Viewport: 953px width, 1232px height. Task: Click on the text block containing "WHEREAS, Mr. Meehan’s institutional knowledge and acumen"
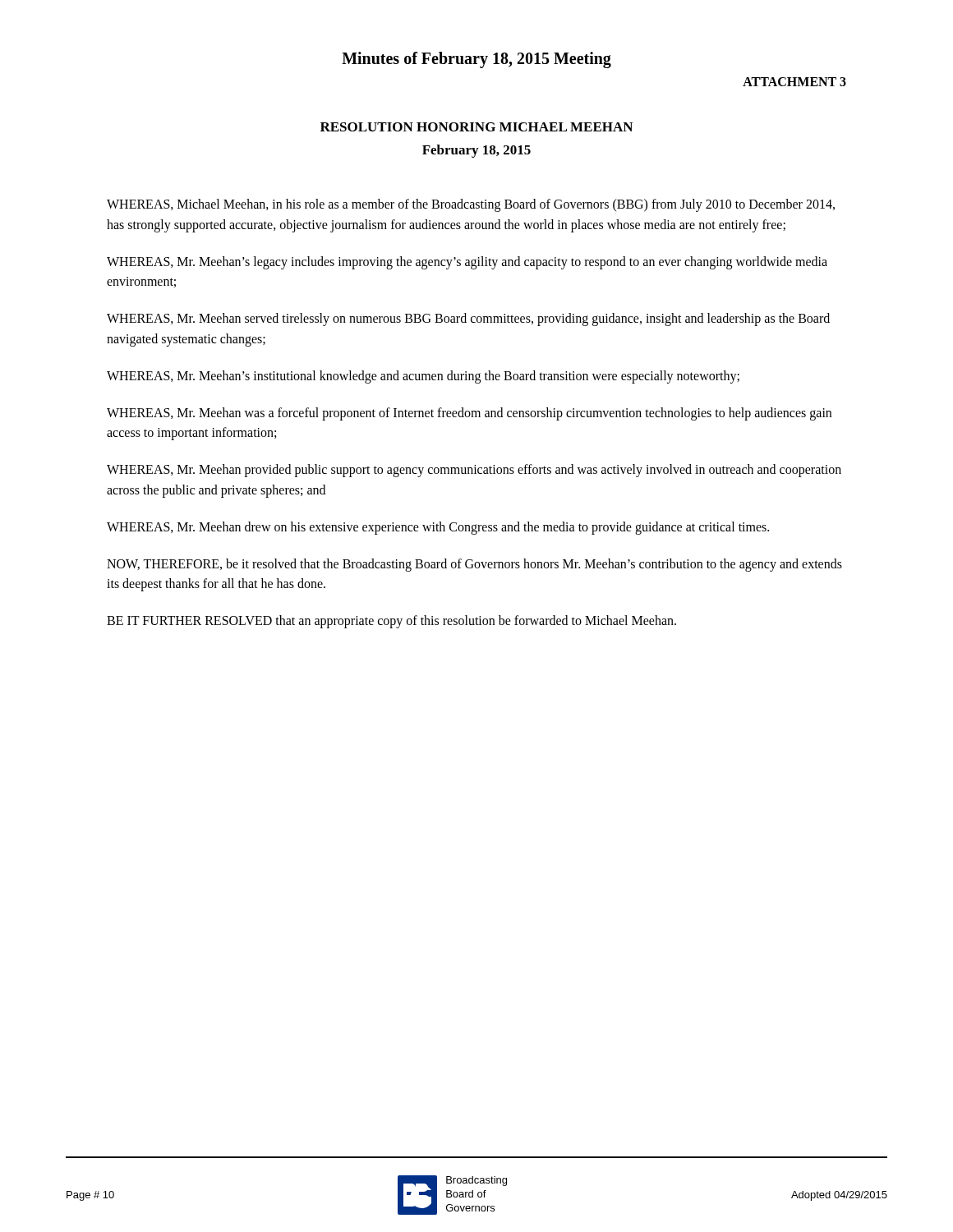click(x=424, y=376)
